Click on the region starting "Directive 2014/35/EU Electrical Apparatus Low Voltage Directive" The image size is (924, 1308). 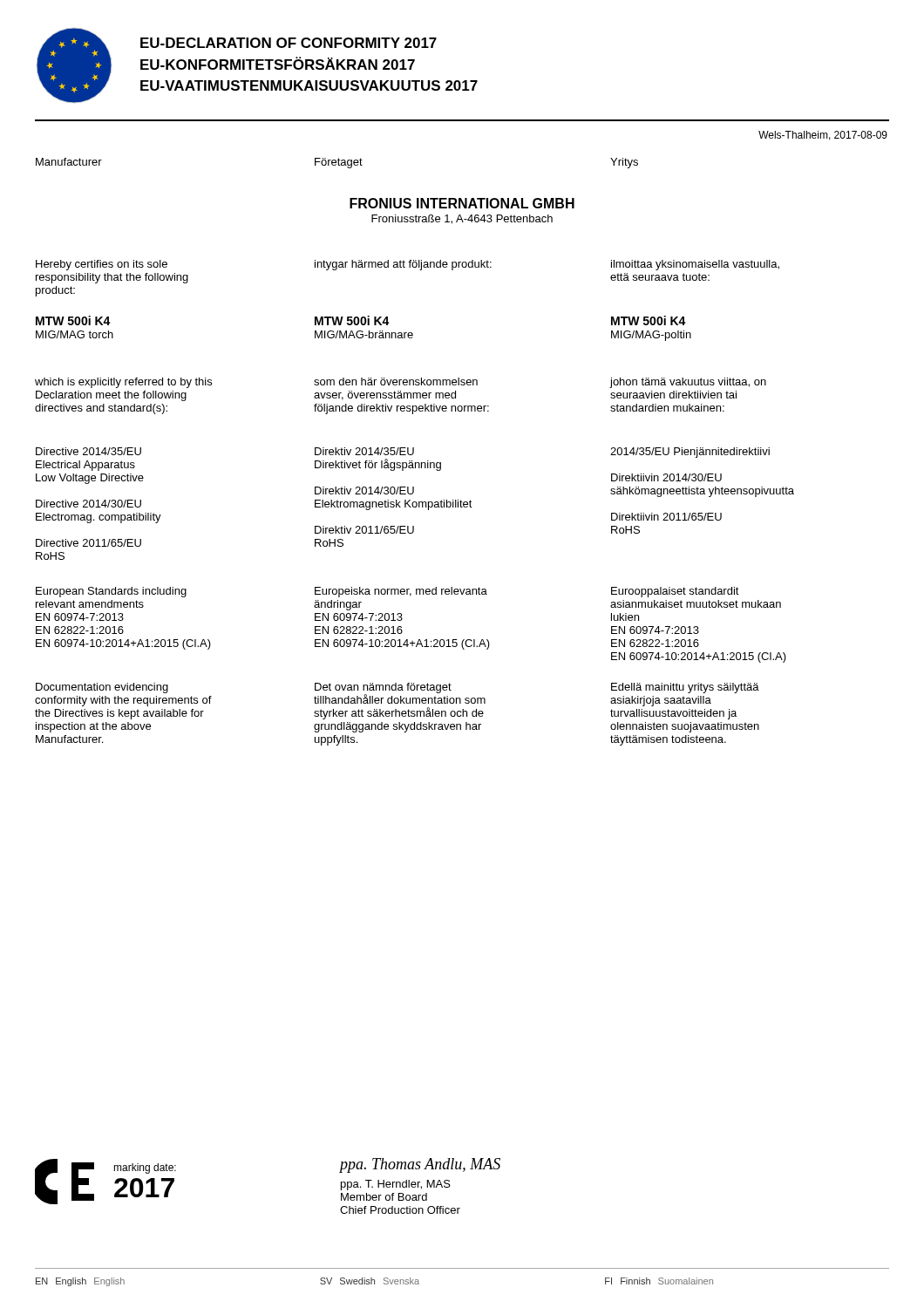462,504
